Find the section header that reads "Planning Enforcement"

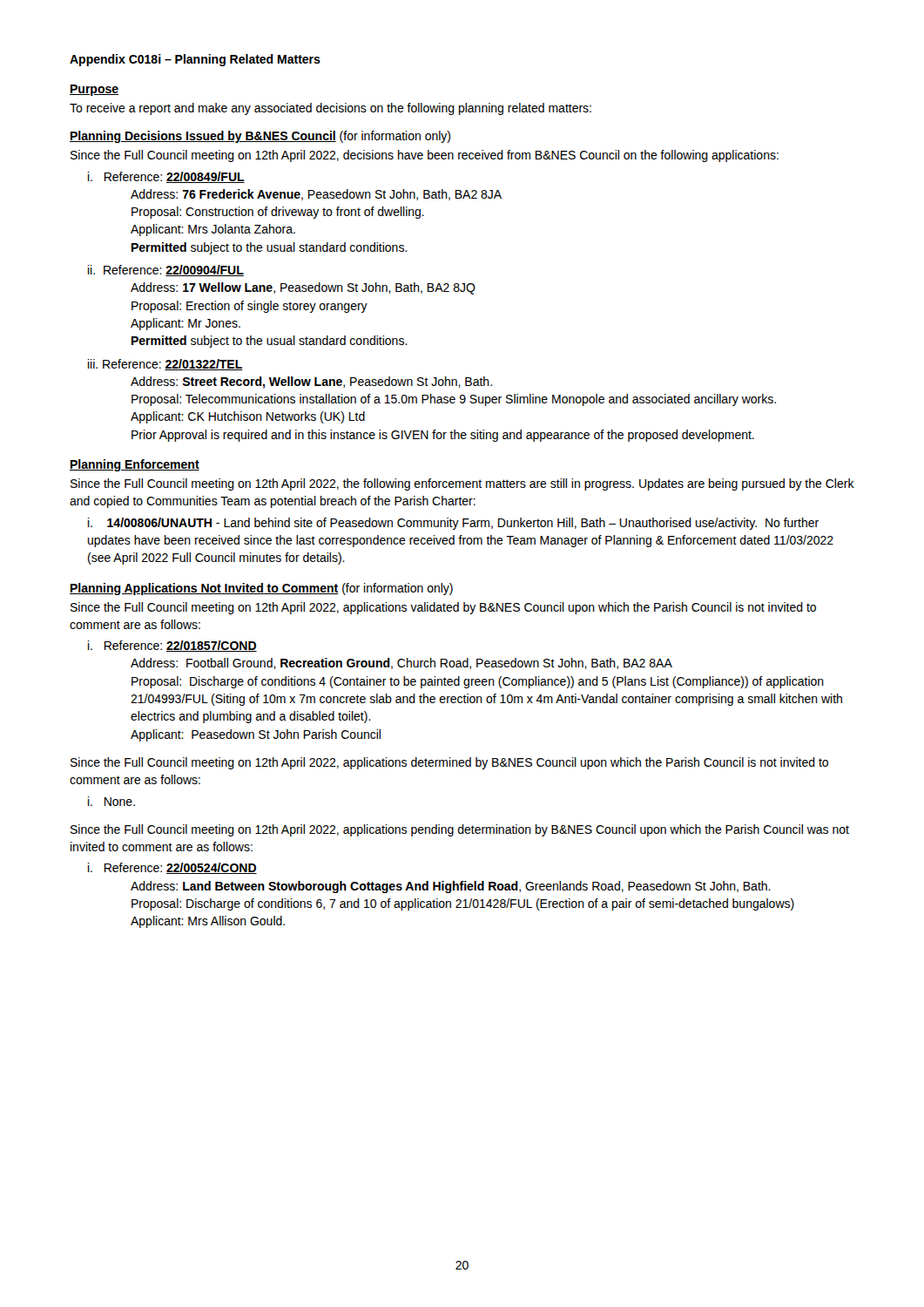134,464
